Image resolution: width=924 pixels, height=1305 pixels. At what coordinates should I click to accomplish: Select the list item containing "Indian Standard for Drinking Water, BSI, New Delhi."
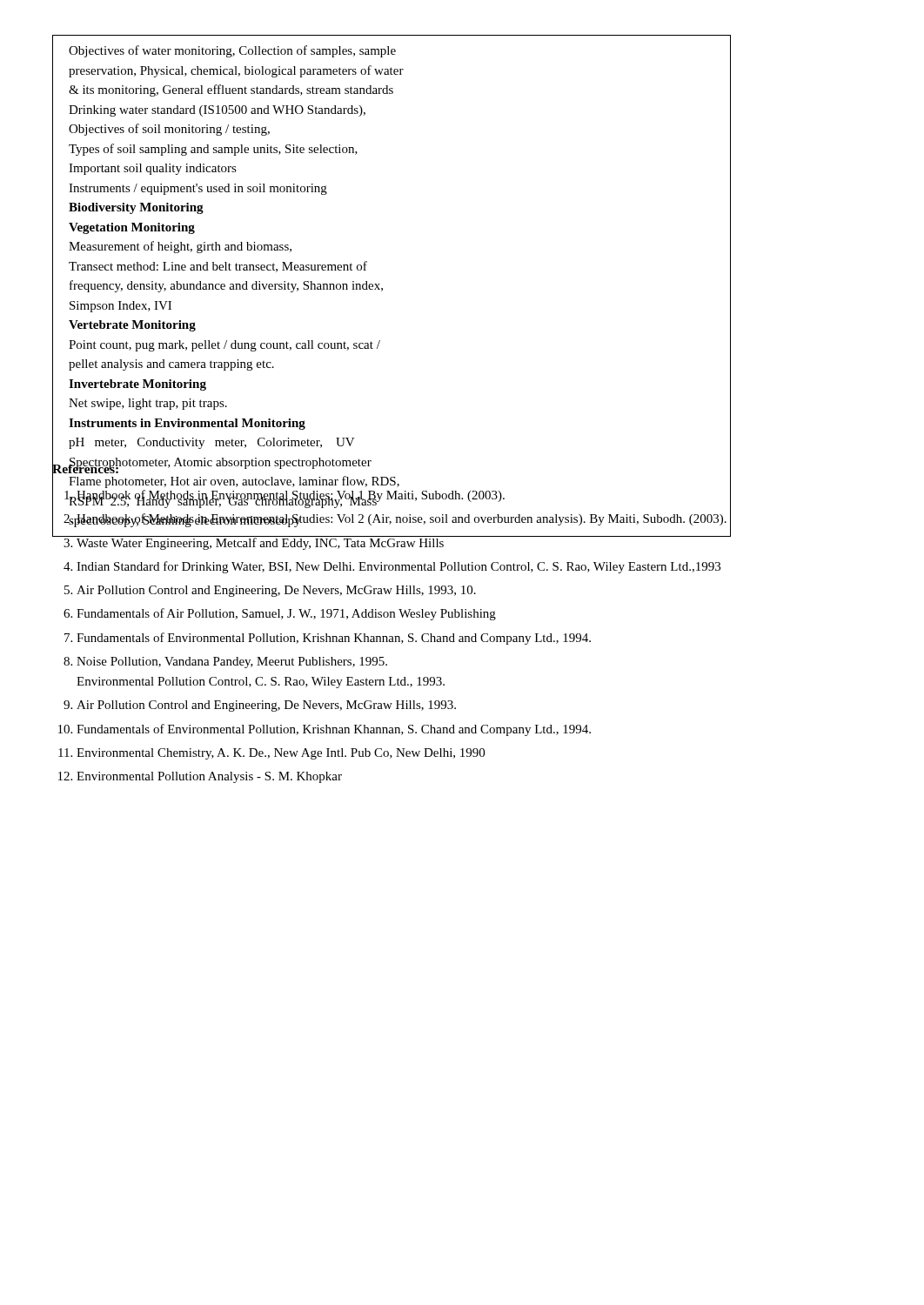(x=399, y=566)
